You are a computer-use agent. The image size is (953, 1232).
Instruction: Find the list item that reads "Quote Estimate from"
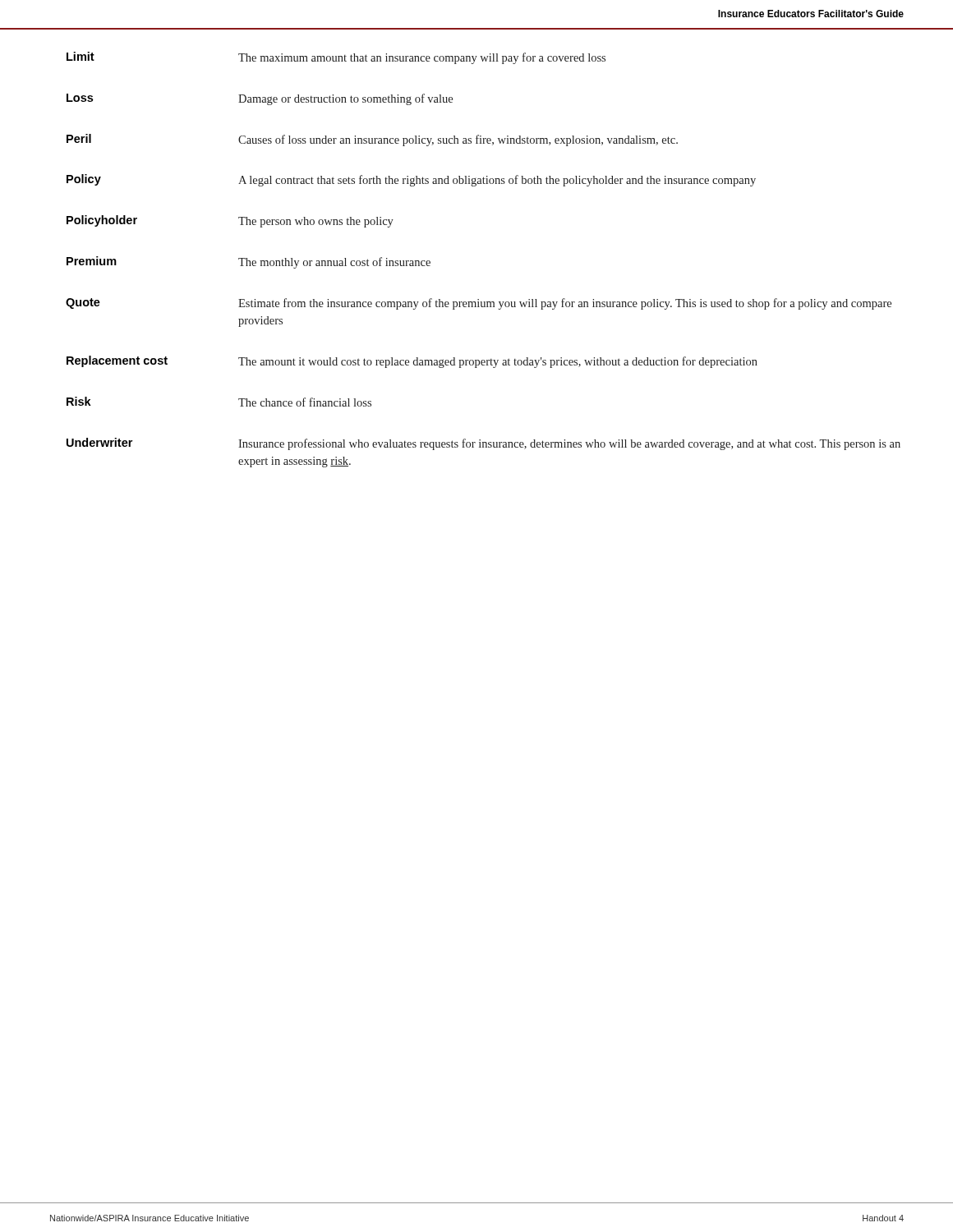(x=485, y=312)
